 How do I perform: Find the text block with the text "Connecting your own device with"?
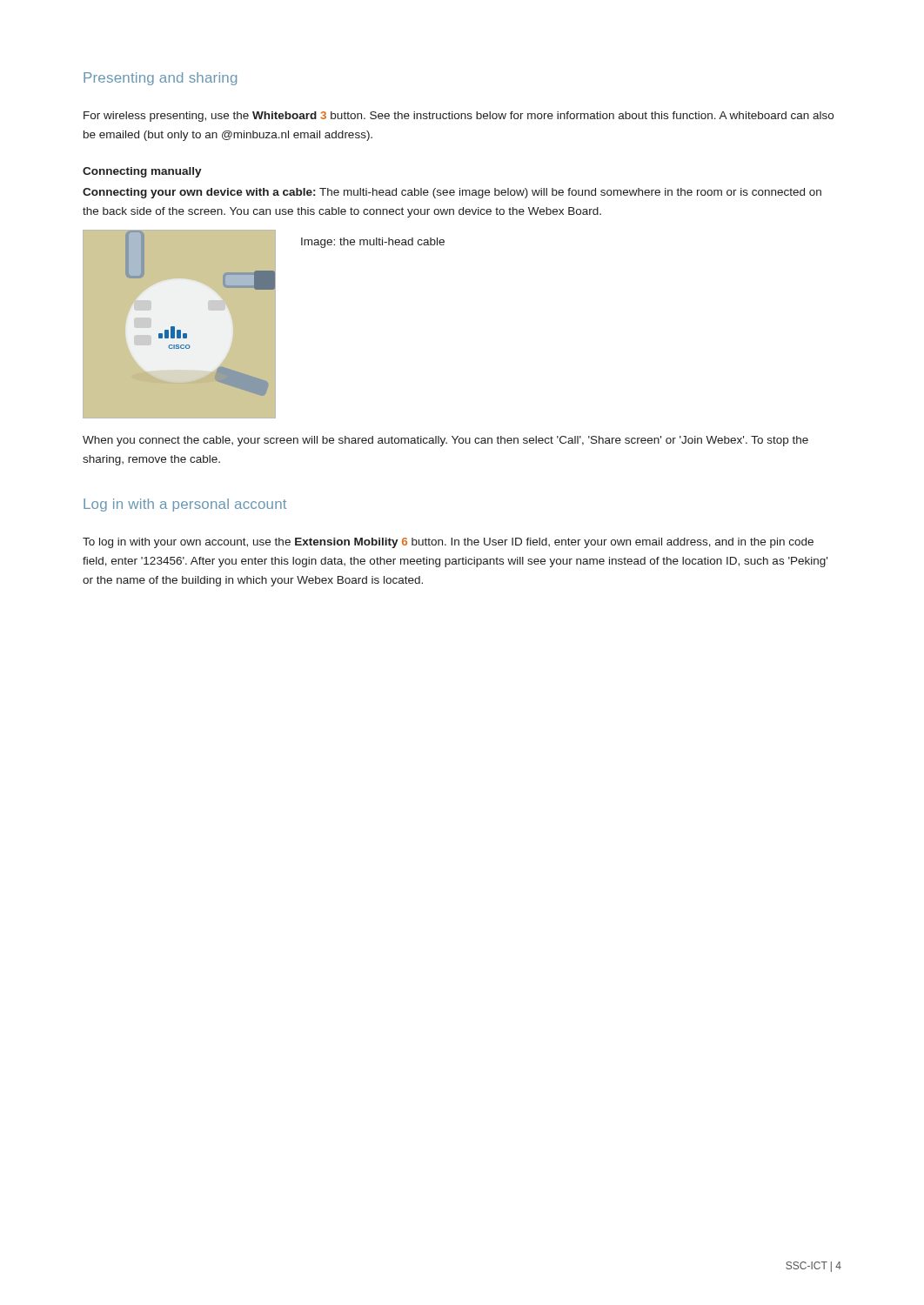(452, 201)
